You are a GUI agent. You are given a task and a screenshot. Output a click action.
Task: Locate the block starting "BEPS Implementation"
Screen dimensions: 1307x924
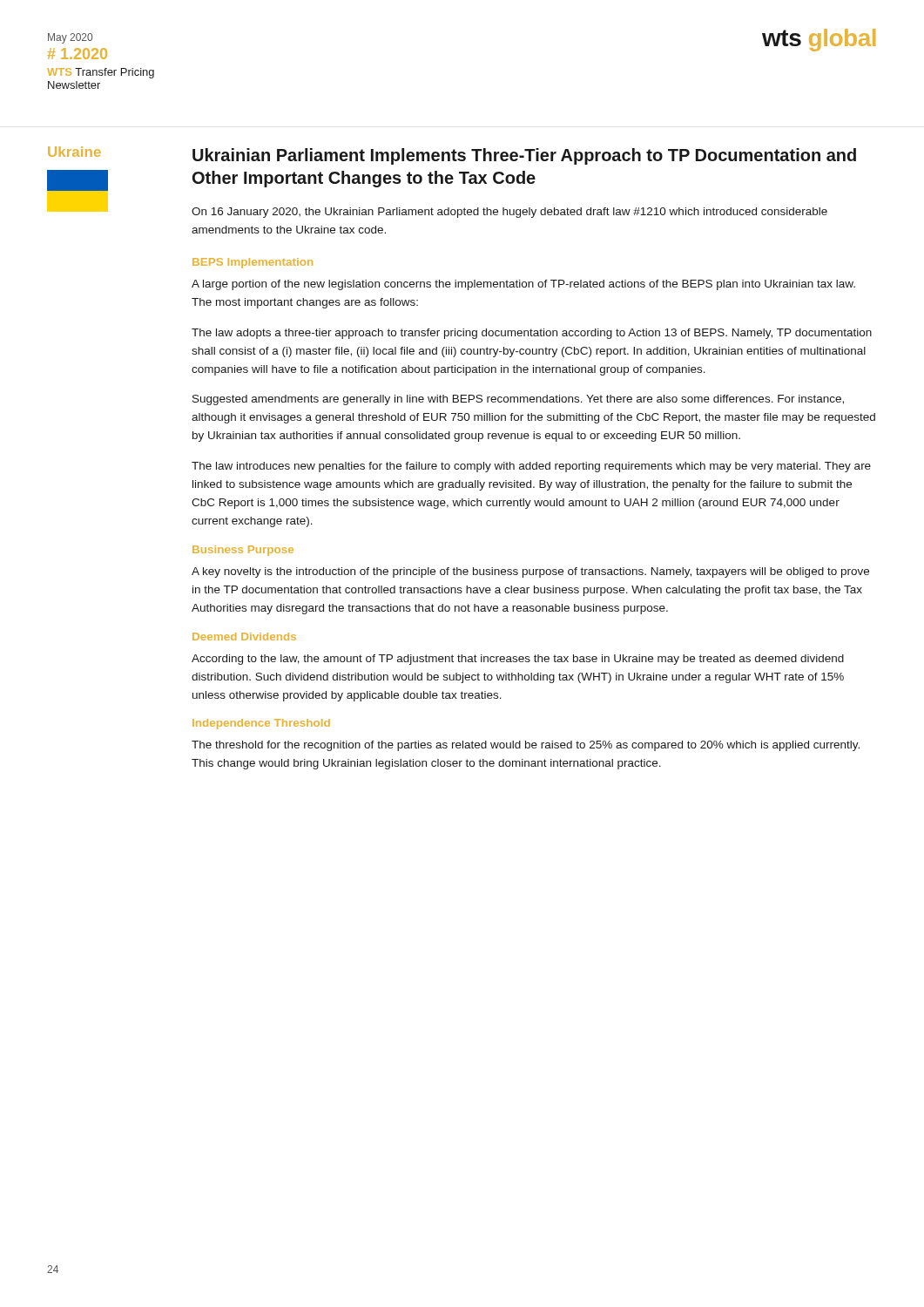[x=253, y=262]
